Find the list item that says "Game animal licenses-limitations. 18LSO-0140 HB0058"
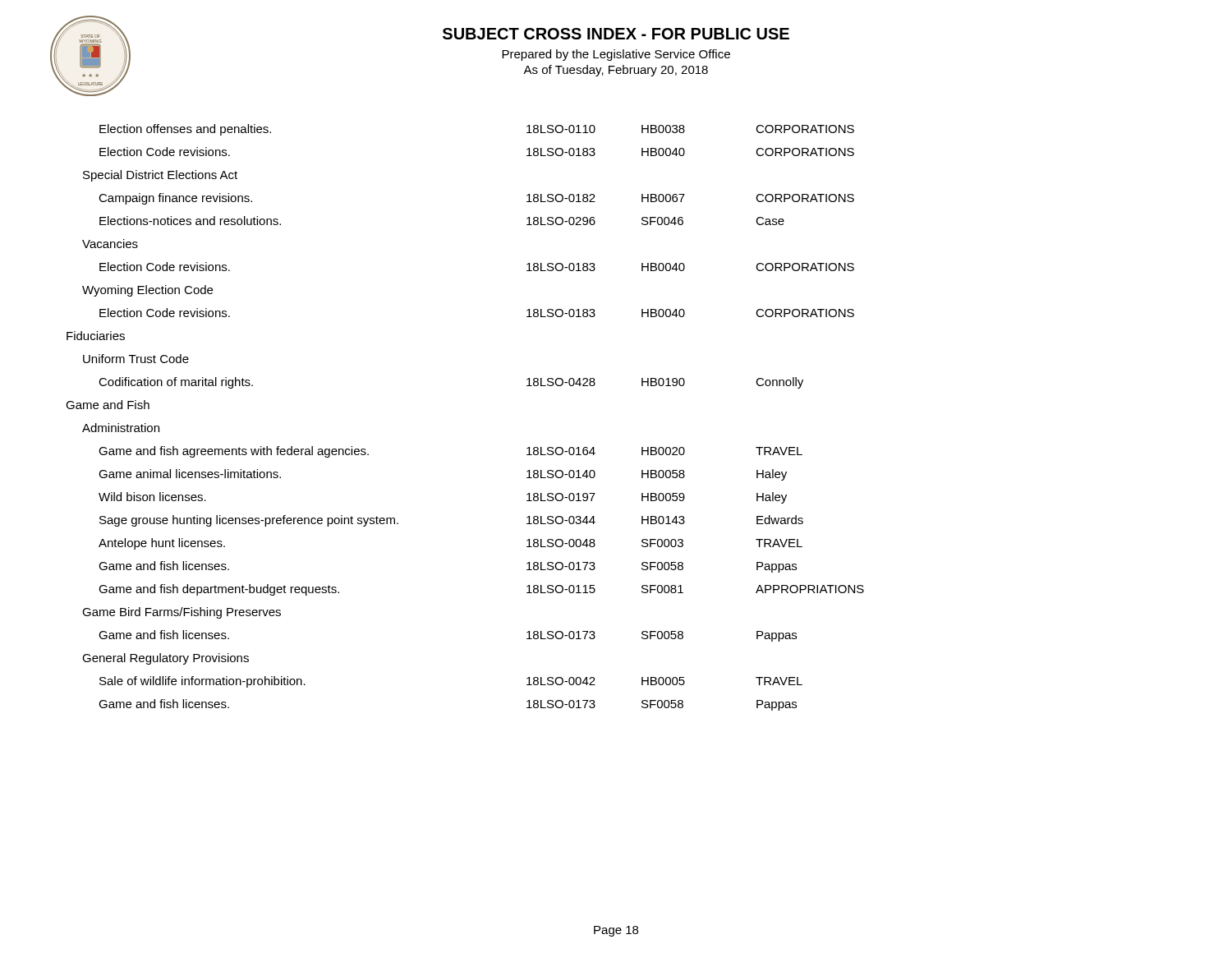 (x=517, y=474)
